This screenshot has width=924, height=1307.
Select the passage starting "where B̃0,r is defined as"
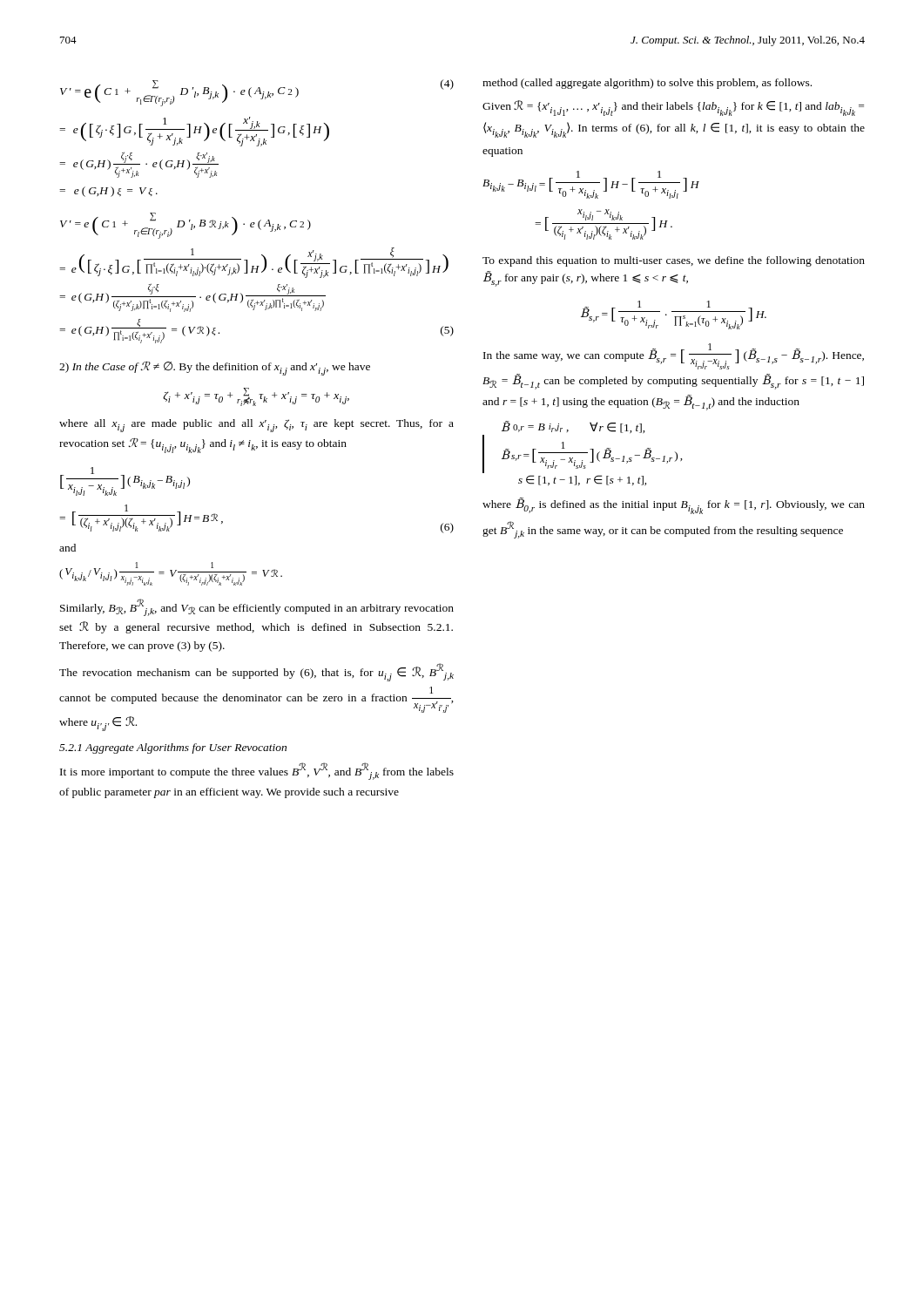[674, 519]
